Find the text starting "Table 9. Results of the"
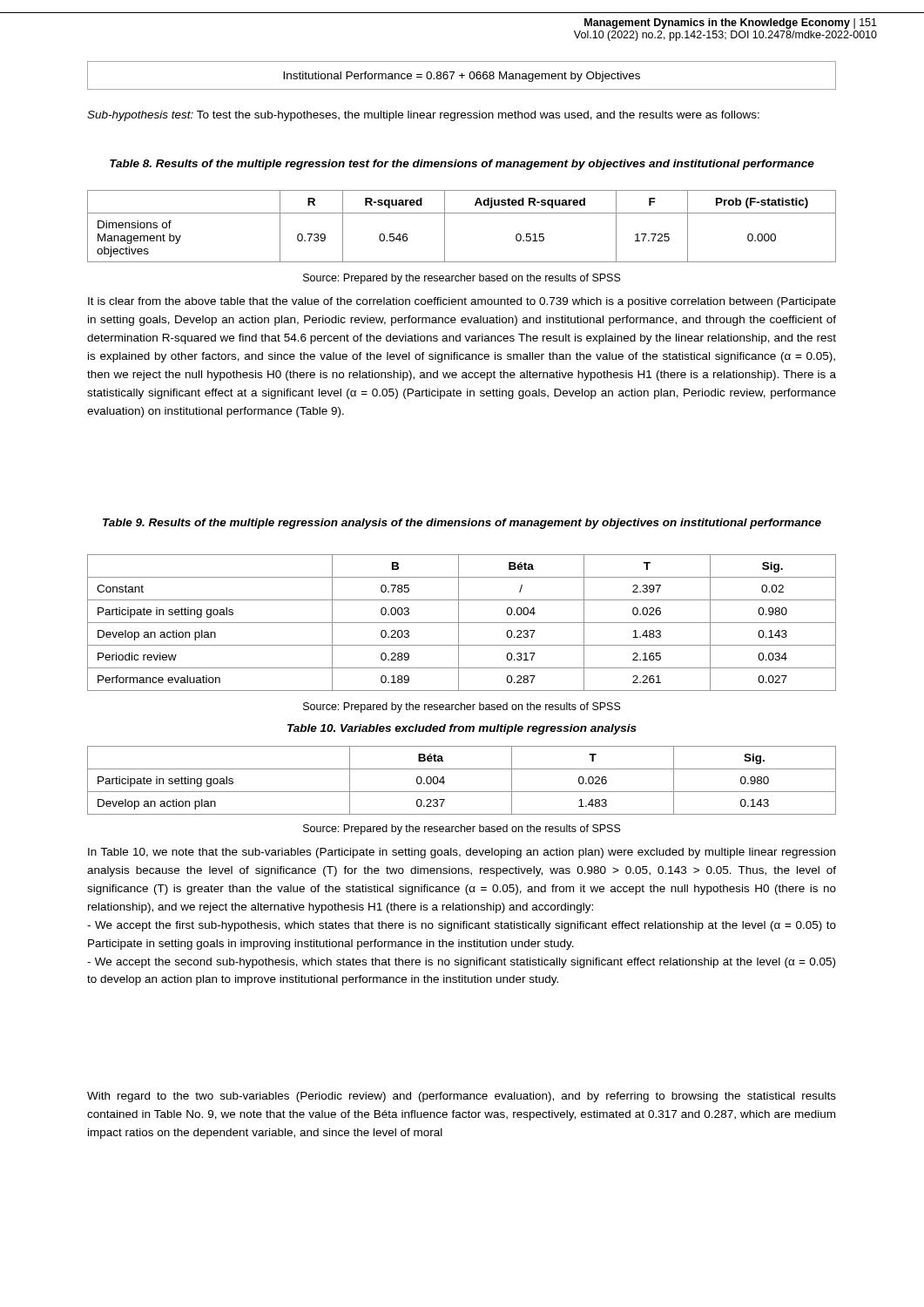 462,522
